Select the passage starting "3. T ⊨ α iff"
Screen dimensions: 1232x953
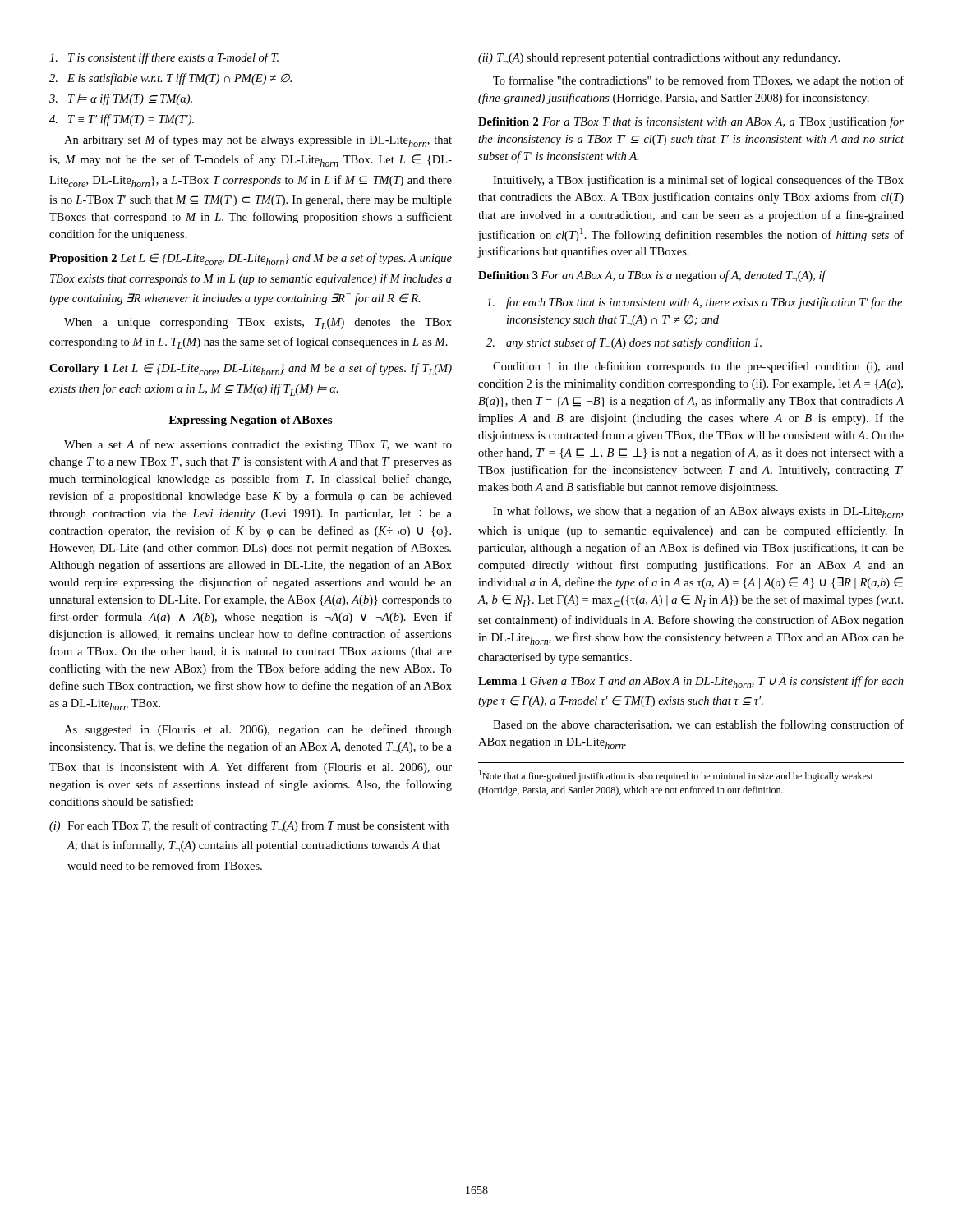point(121,99)
